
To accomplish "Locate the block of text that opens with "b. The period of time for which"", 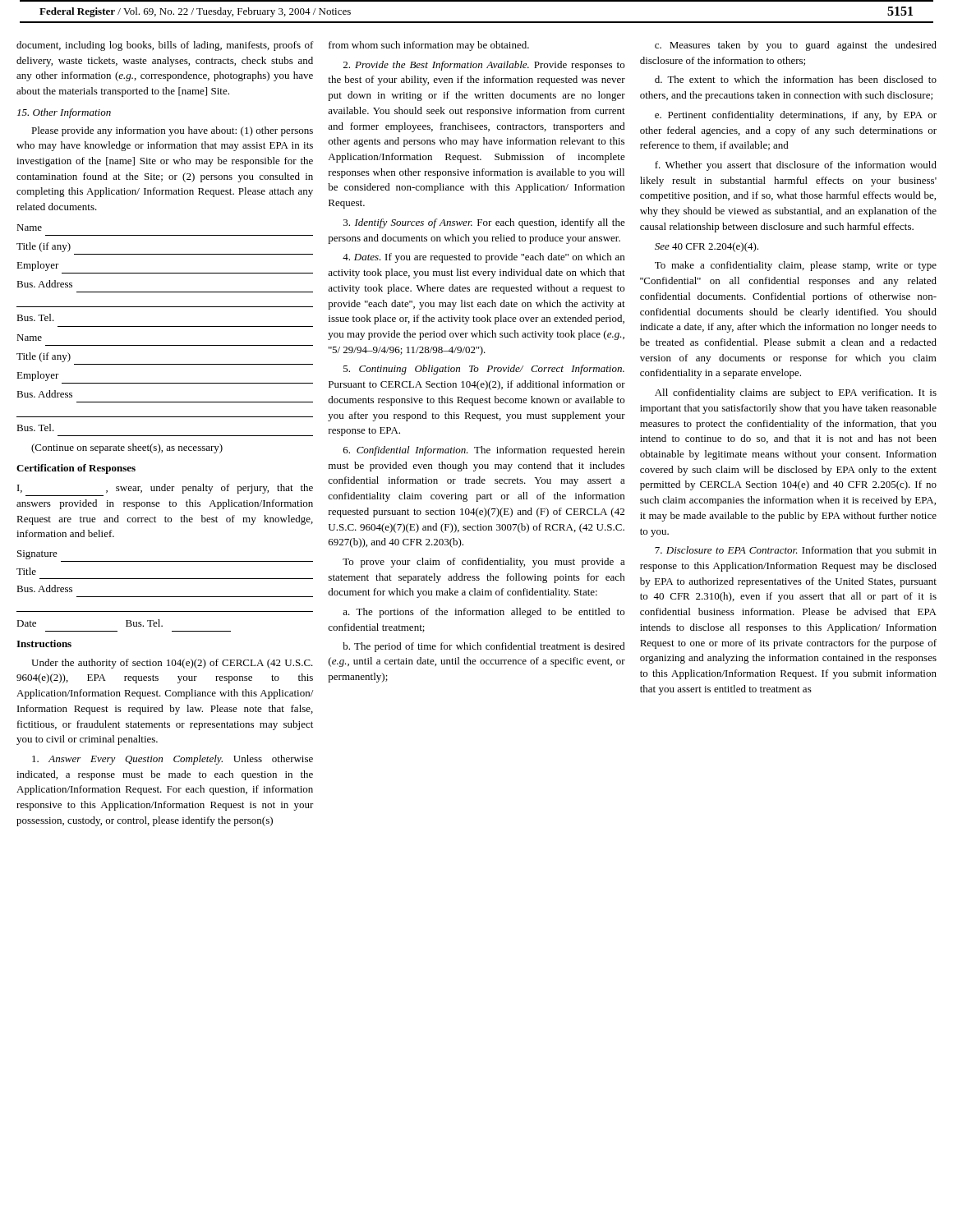I will coord(476,662).
